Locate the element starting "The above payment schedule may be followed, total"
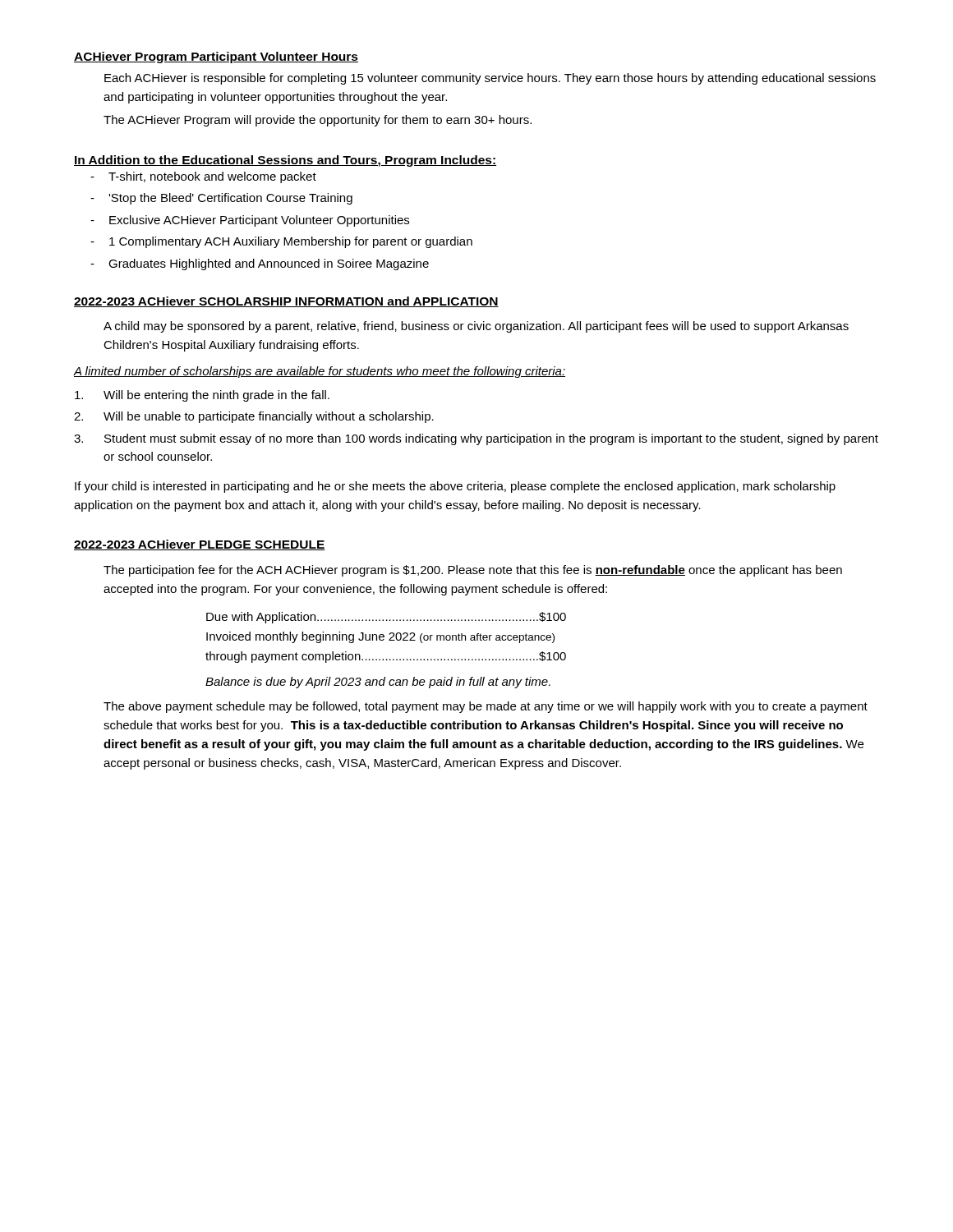 click(485, 734)
